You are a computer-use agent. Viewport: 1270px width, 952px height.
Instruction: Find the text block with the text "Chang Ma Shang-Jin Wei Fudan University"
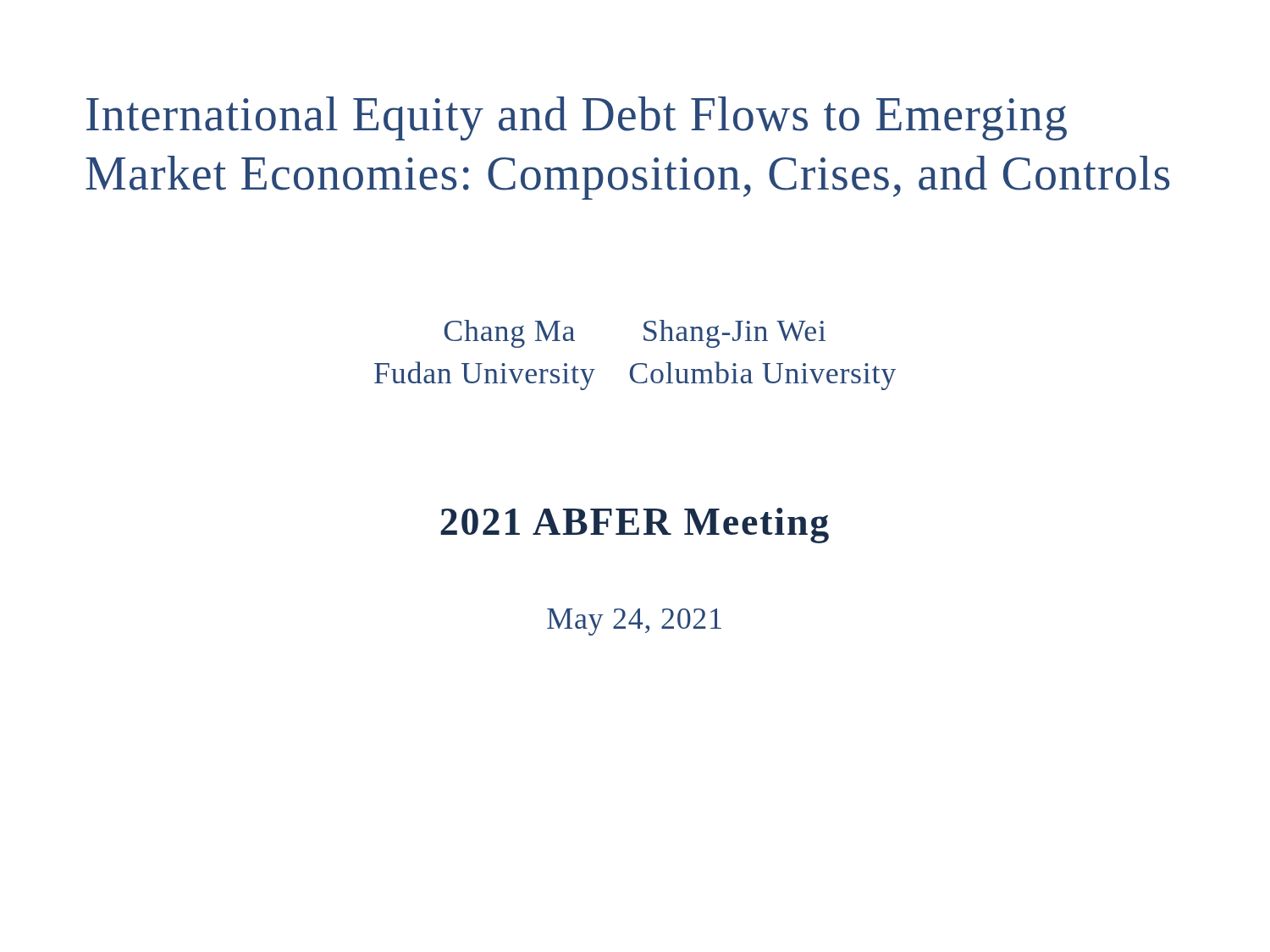[635, 352]
